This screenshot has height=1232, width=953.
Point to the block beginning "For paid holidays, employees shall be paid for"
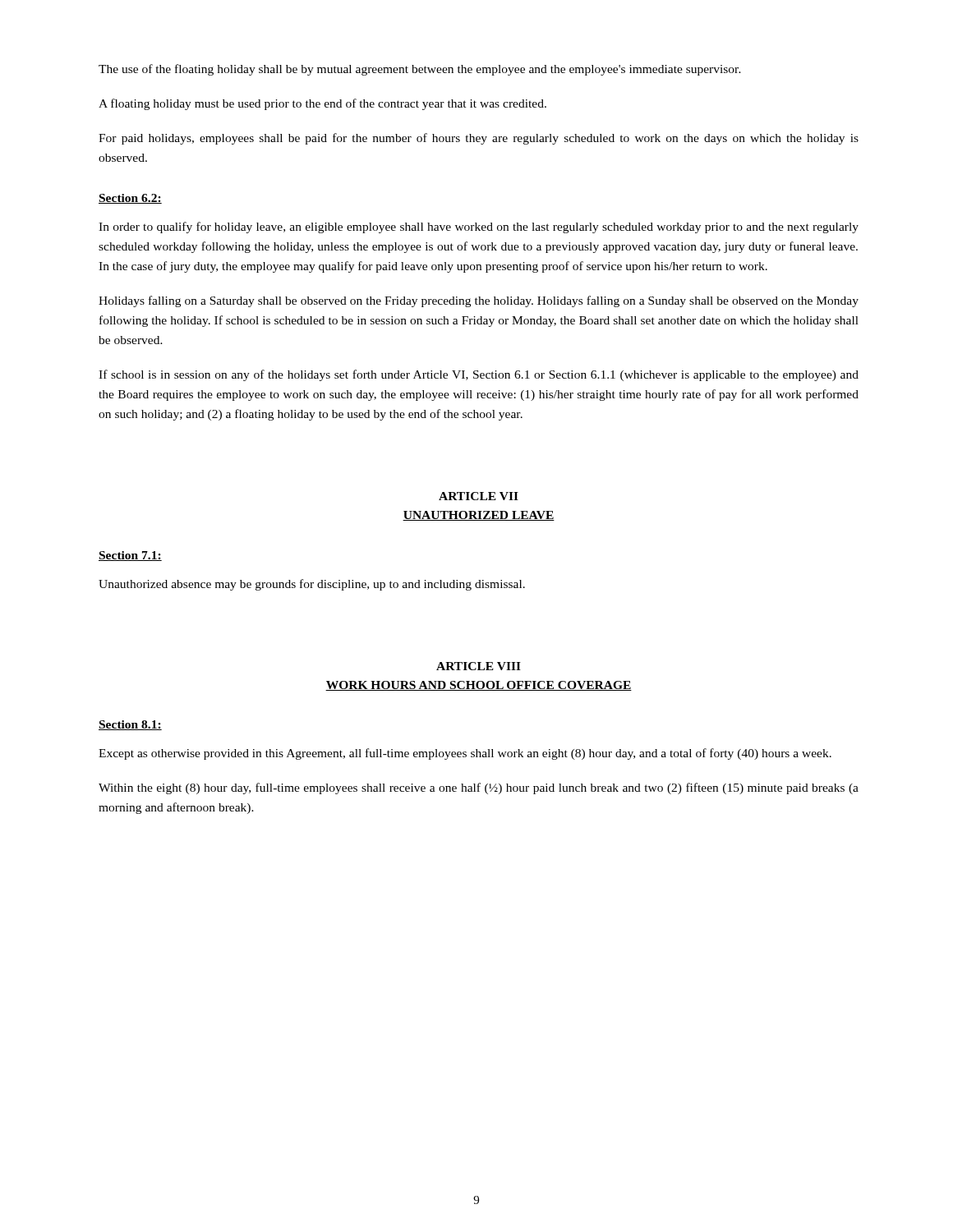click(x=479, y=147)
